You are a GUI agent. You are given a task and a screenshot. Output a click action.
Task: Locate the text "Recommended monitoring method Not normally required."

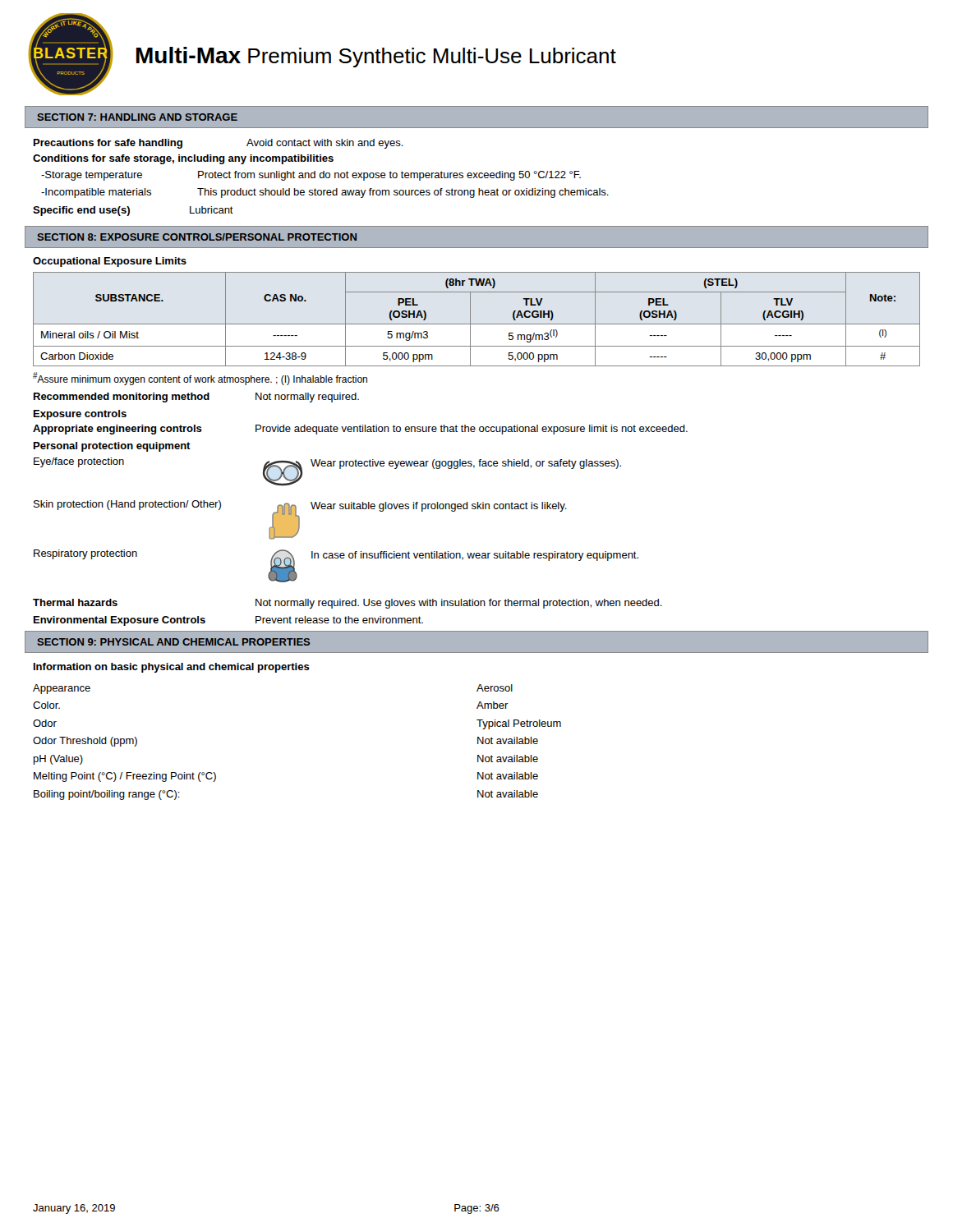(196, 398)
